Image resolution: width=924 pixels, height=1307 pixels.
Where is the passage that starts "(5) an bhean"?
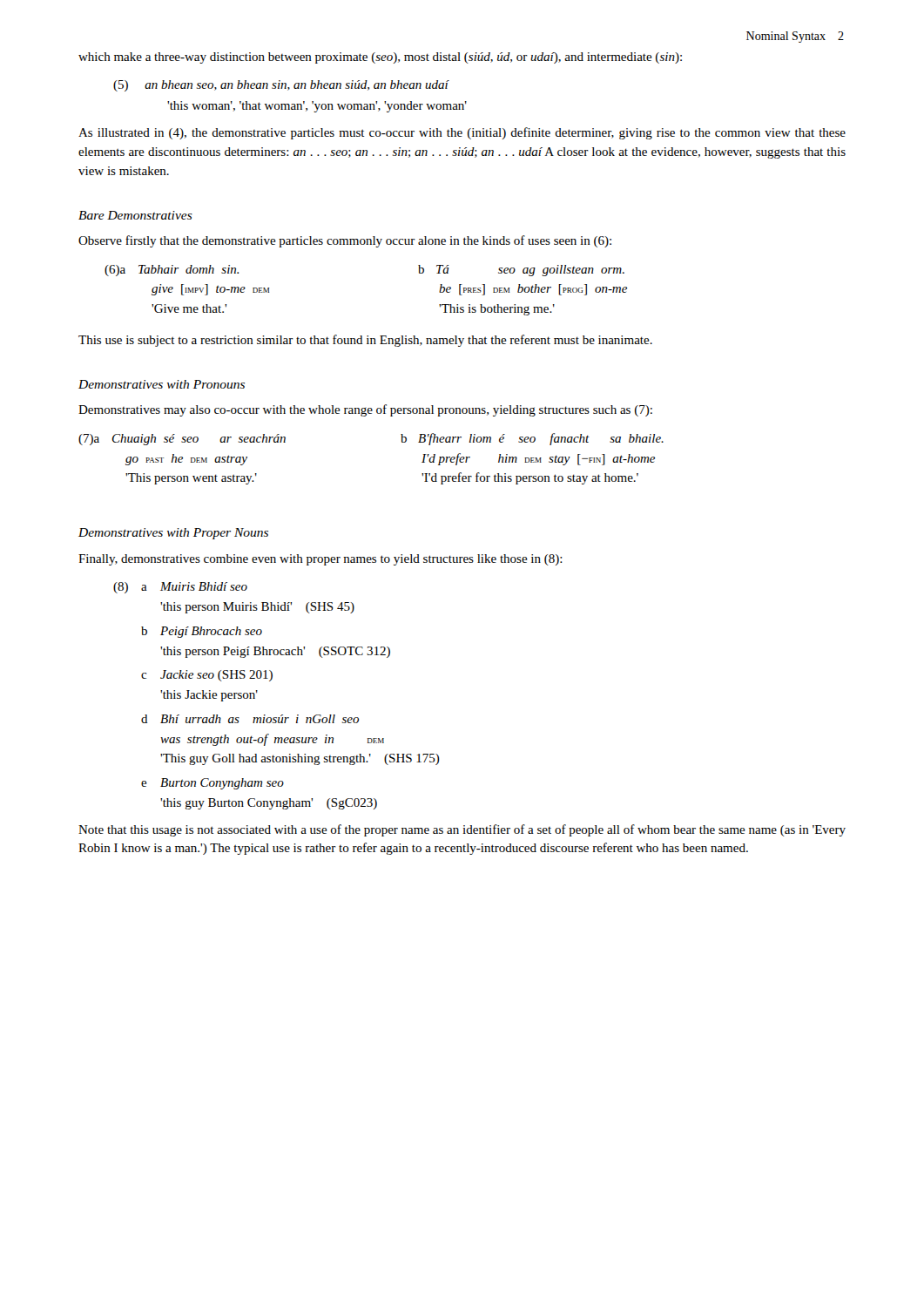pos(281,86)
